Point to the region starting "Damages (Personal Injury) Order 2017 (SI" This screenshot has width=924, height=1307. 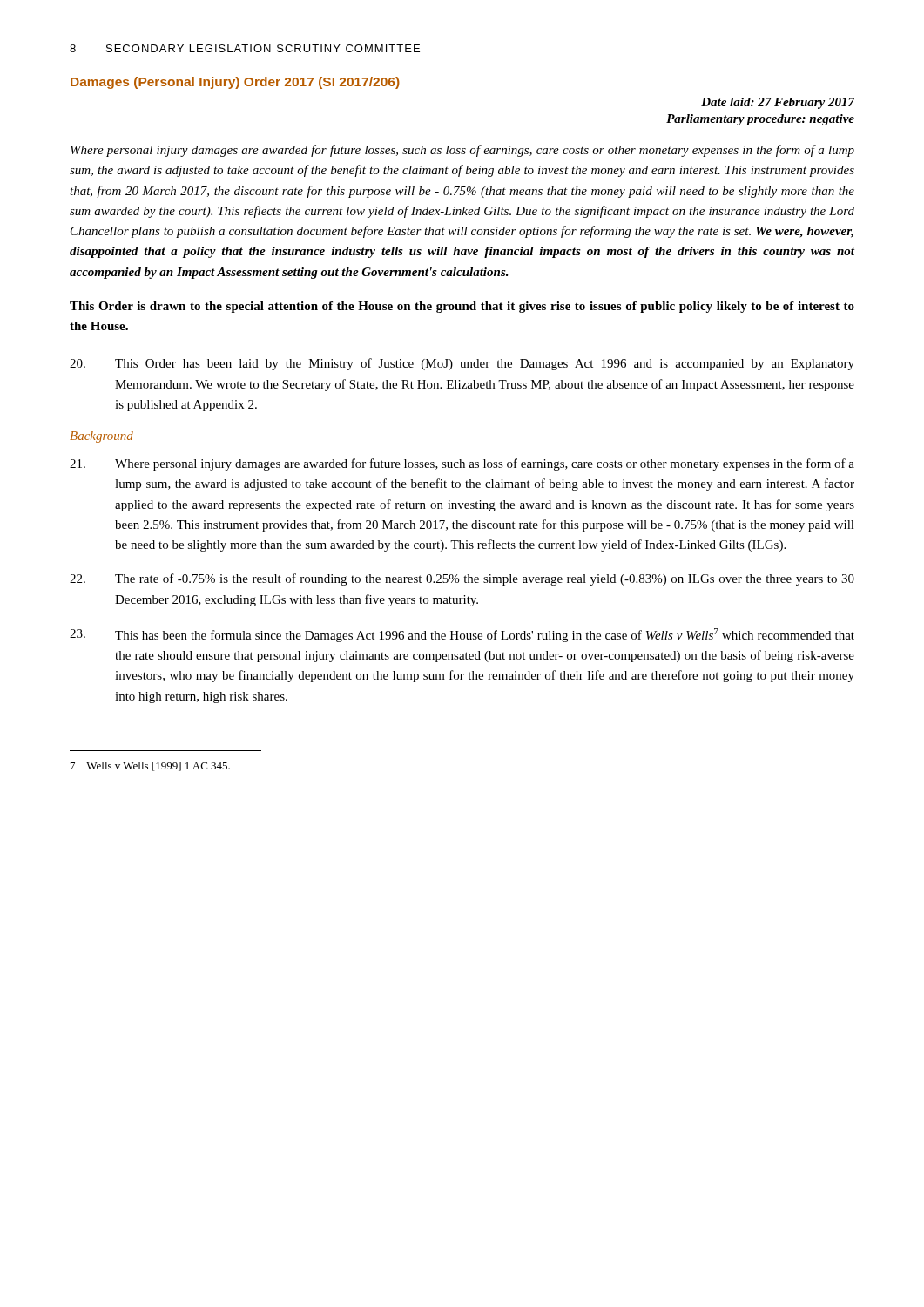click(x=235, y=81)
